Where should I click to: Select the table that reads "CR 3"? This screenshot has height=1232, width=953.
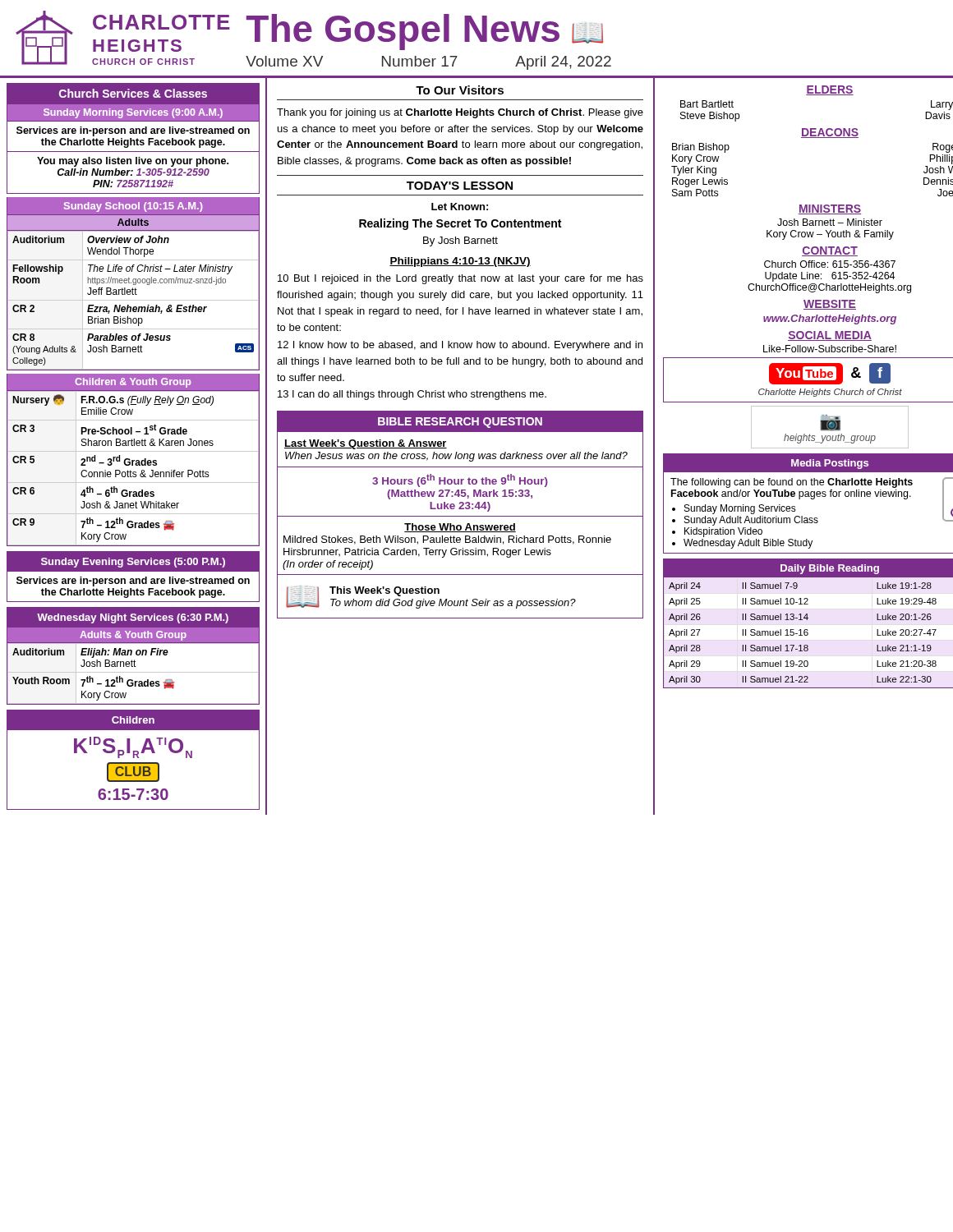tap(133, 469)
